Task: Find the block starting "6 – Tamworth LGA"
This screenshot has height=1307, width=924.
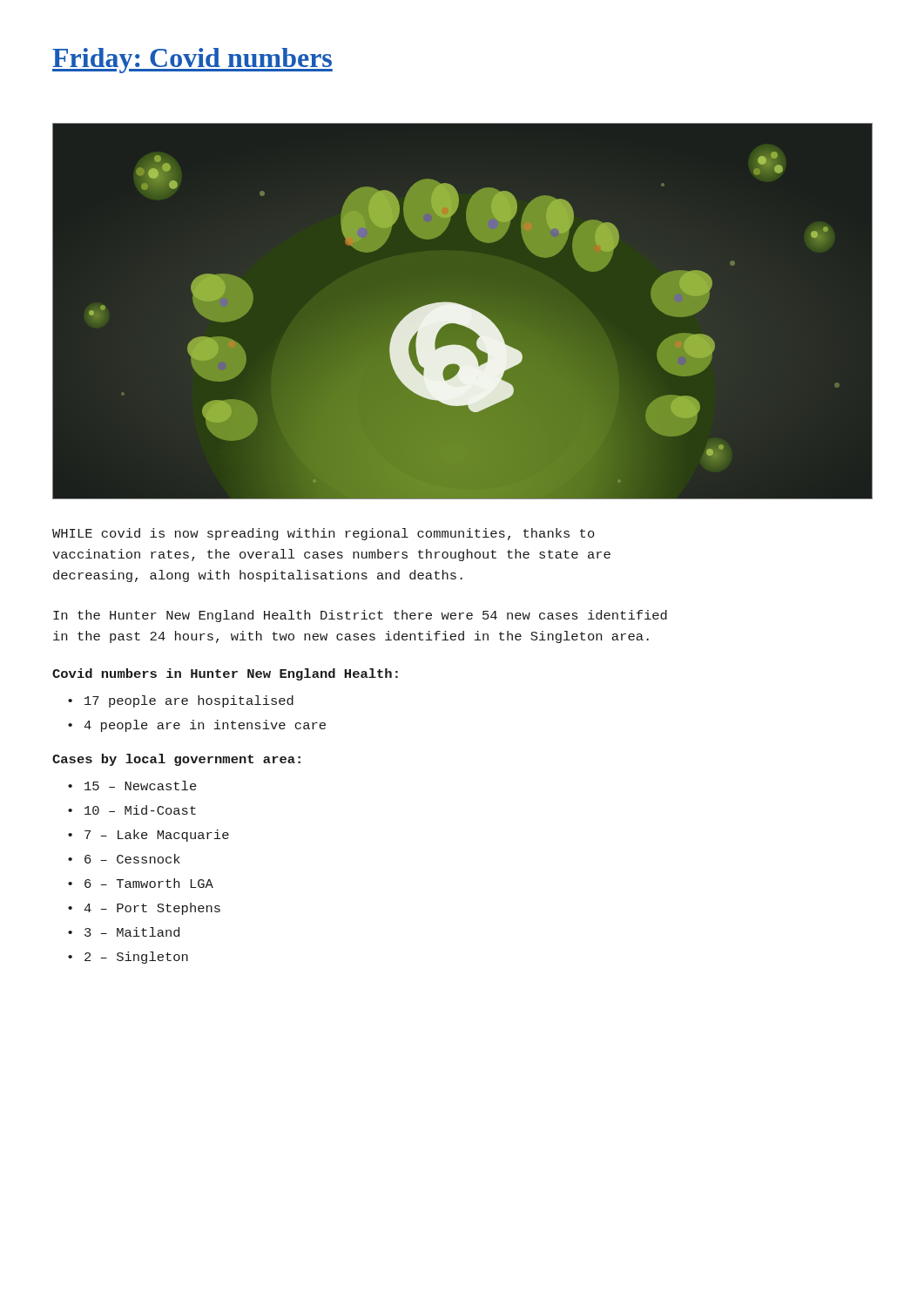Action: tap(148, 885)
